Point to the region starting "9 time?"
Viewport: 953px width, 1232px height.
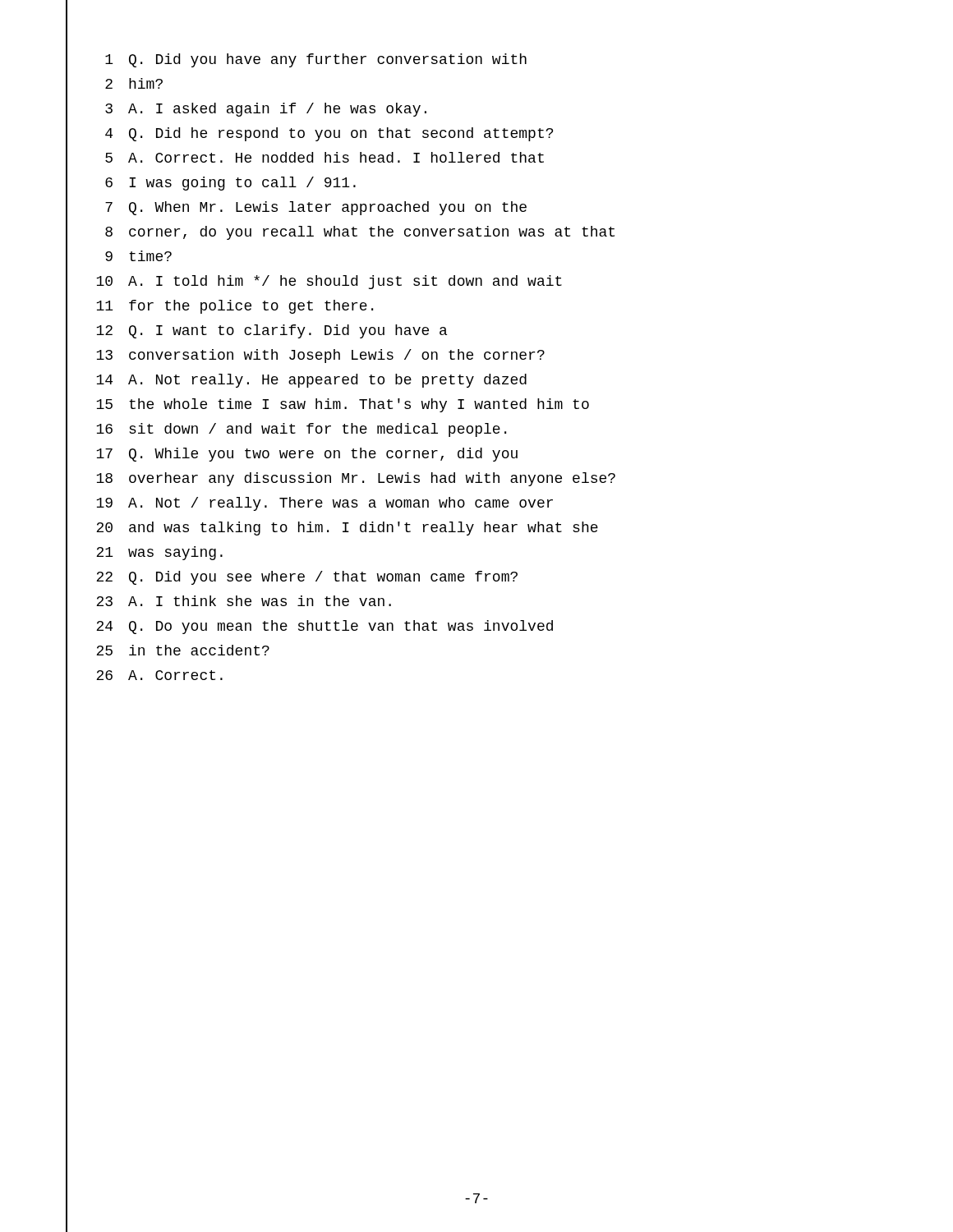coord(138,256)
